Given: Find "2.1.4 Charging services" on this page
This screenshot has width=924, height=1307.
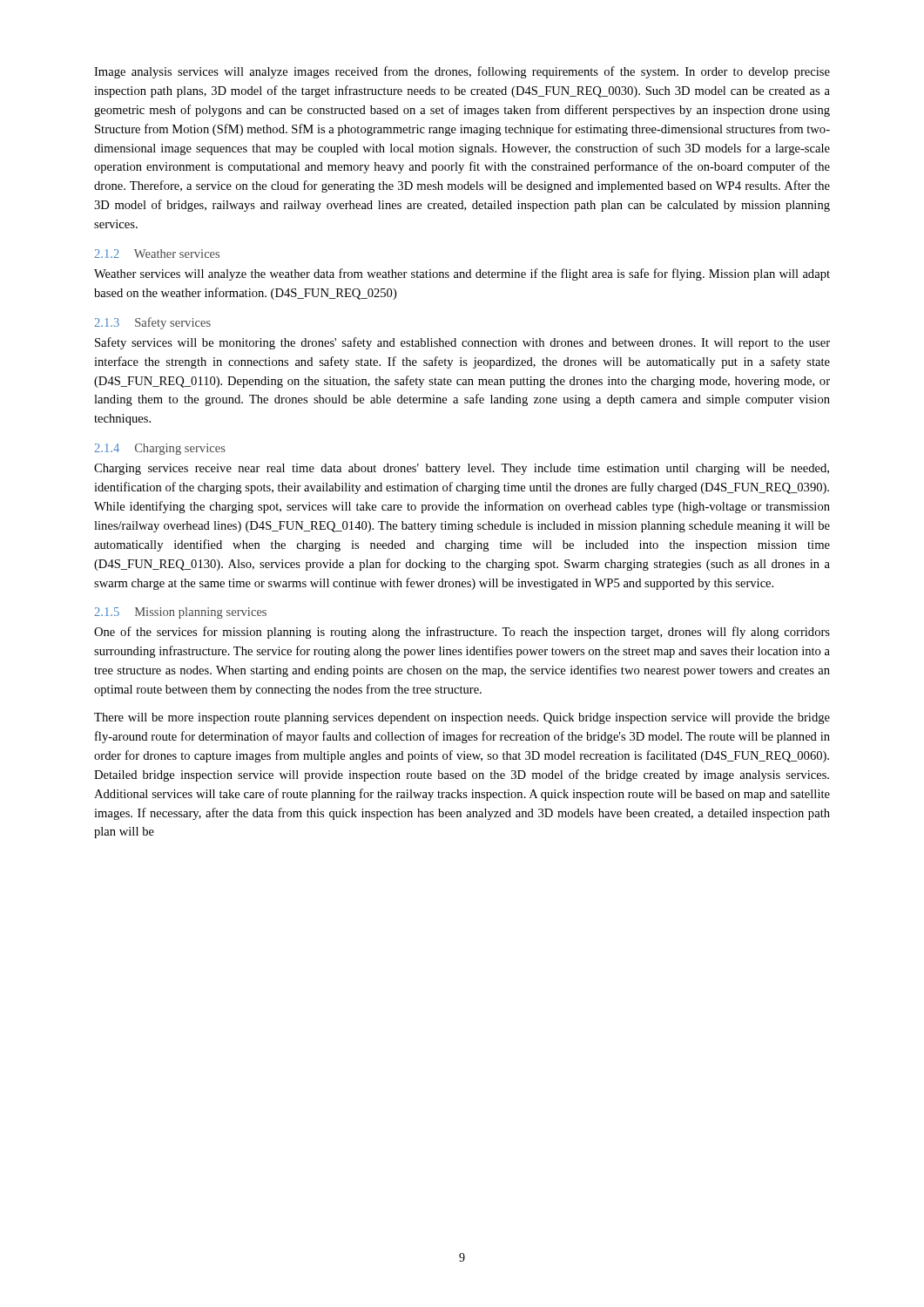Looking at the screenshot, I should click(160, 448).
